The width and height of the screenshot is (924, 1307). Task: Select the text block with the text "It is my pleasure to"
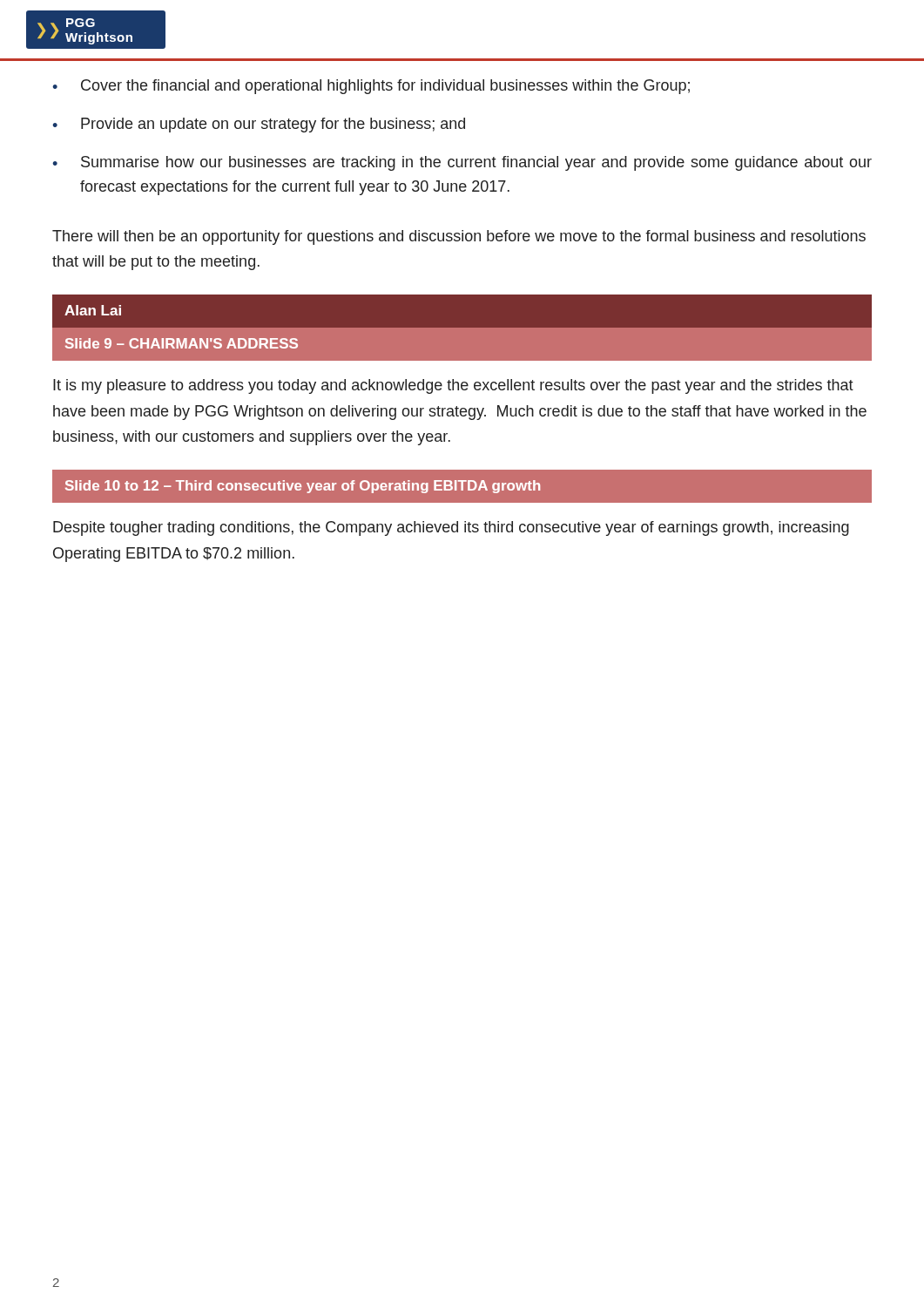coord(460,411)
